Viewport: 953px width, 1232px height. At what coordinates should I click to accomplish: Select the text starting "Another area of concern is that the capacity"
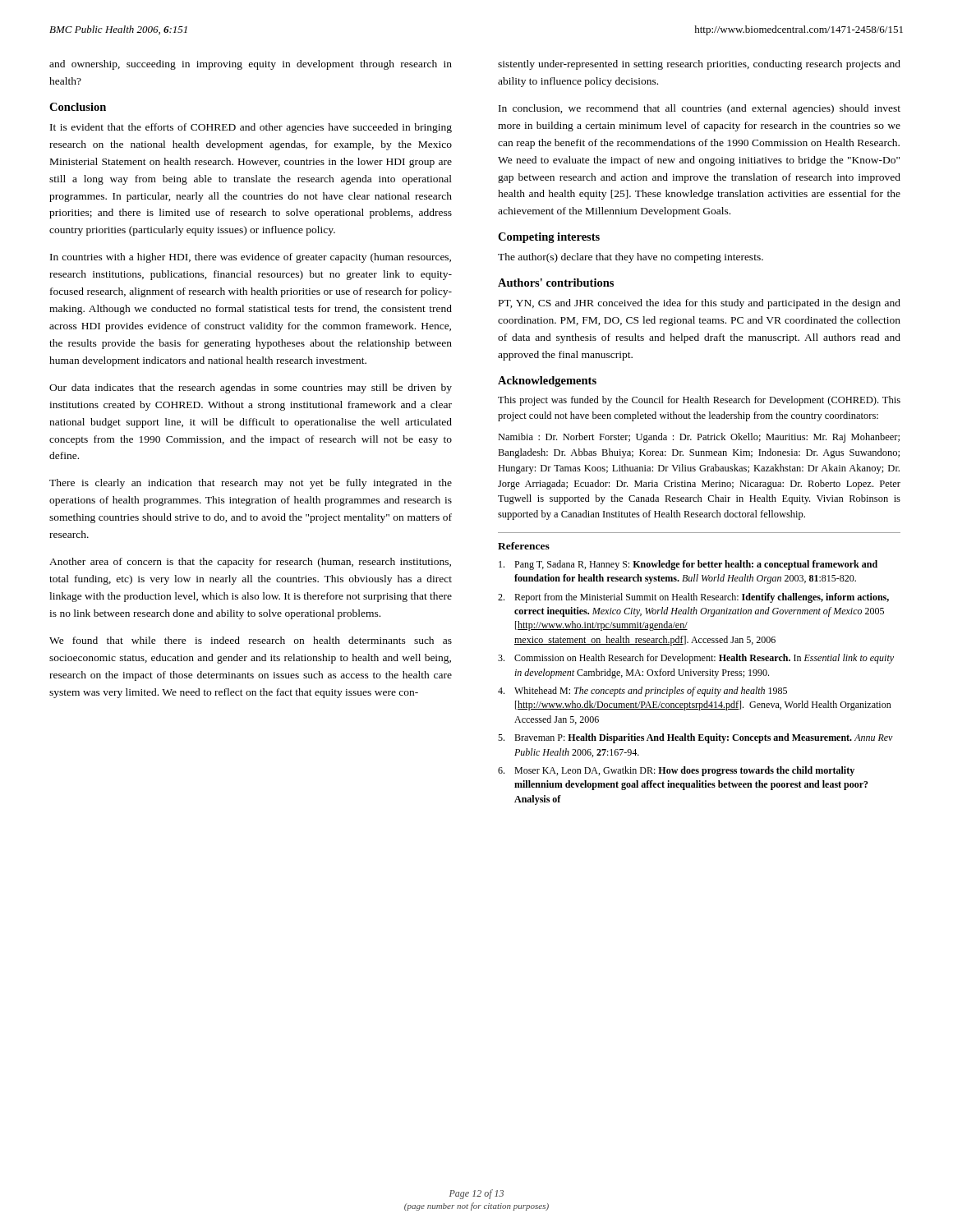click(x=251, y=587)
